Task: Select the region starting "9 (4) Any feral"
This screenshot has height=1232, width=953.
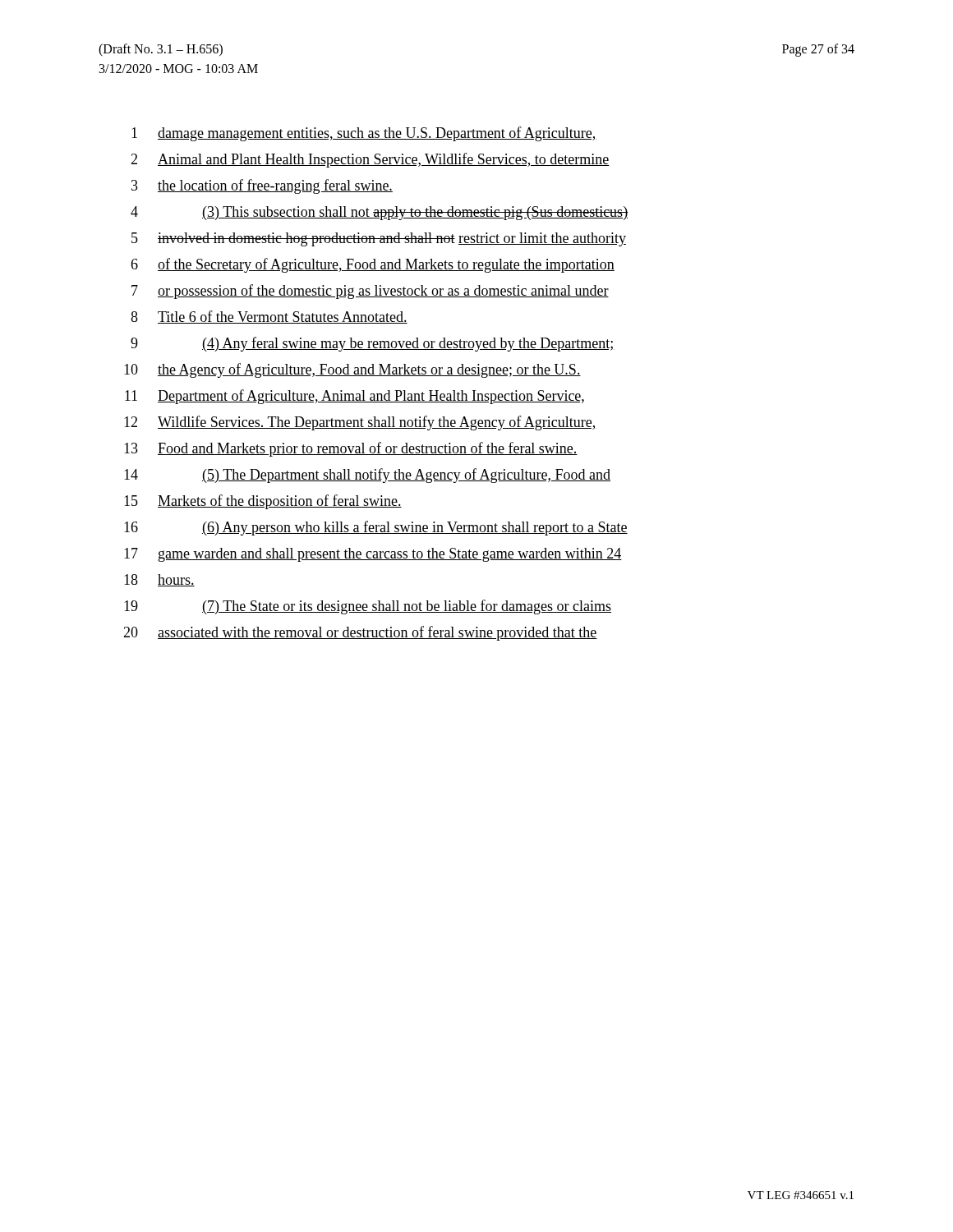Action: 476,344
